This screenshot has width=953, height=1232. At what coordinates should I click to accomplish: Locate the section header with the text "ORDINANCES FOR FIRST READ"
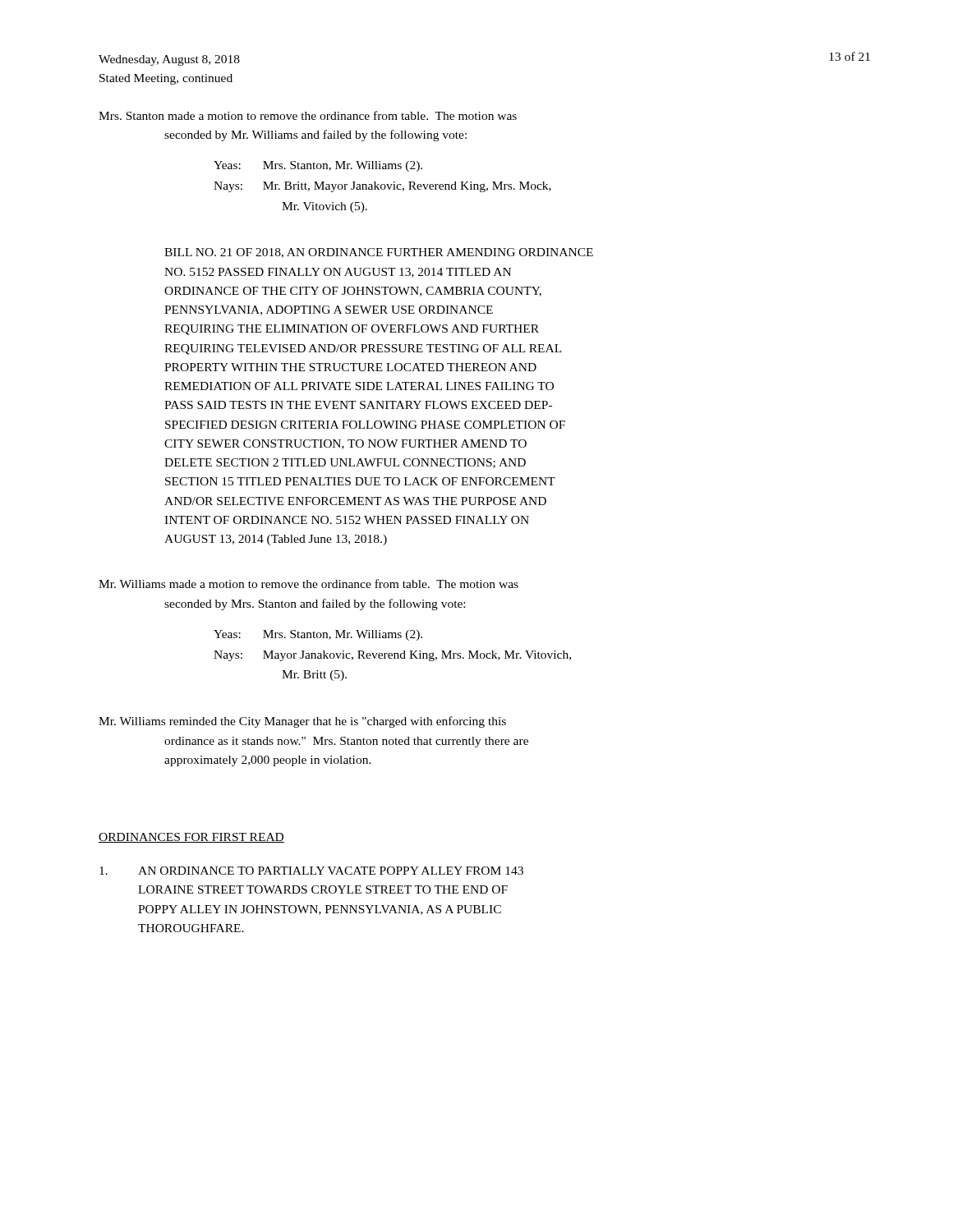(191, 837)
